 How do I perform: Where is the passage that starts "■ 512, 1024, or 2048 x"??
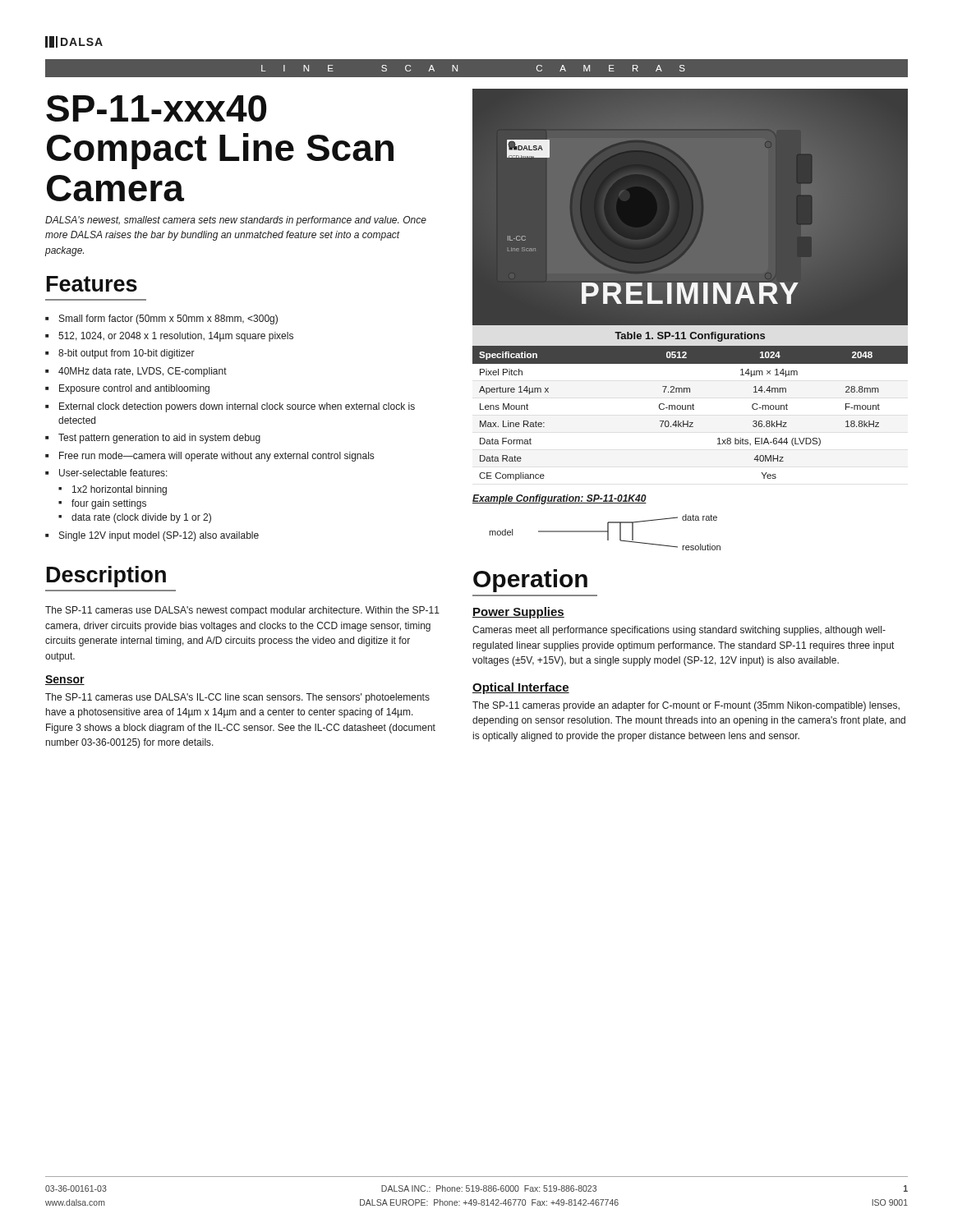169,336
